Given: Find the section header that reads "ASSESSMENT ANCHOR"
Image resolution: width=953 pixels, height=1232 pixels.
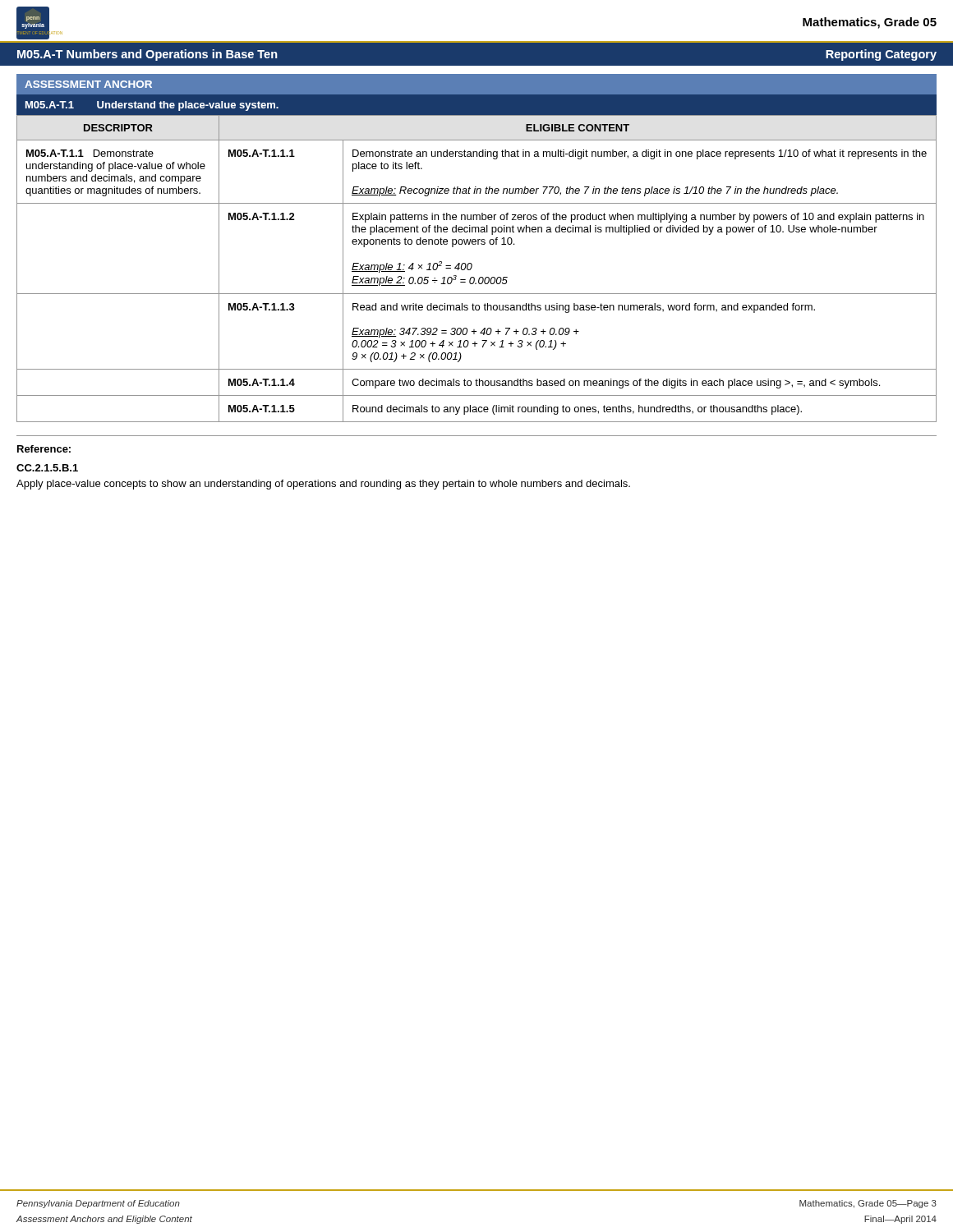Looking at the screenshot, I should (x=89, y=84).
